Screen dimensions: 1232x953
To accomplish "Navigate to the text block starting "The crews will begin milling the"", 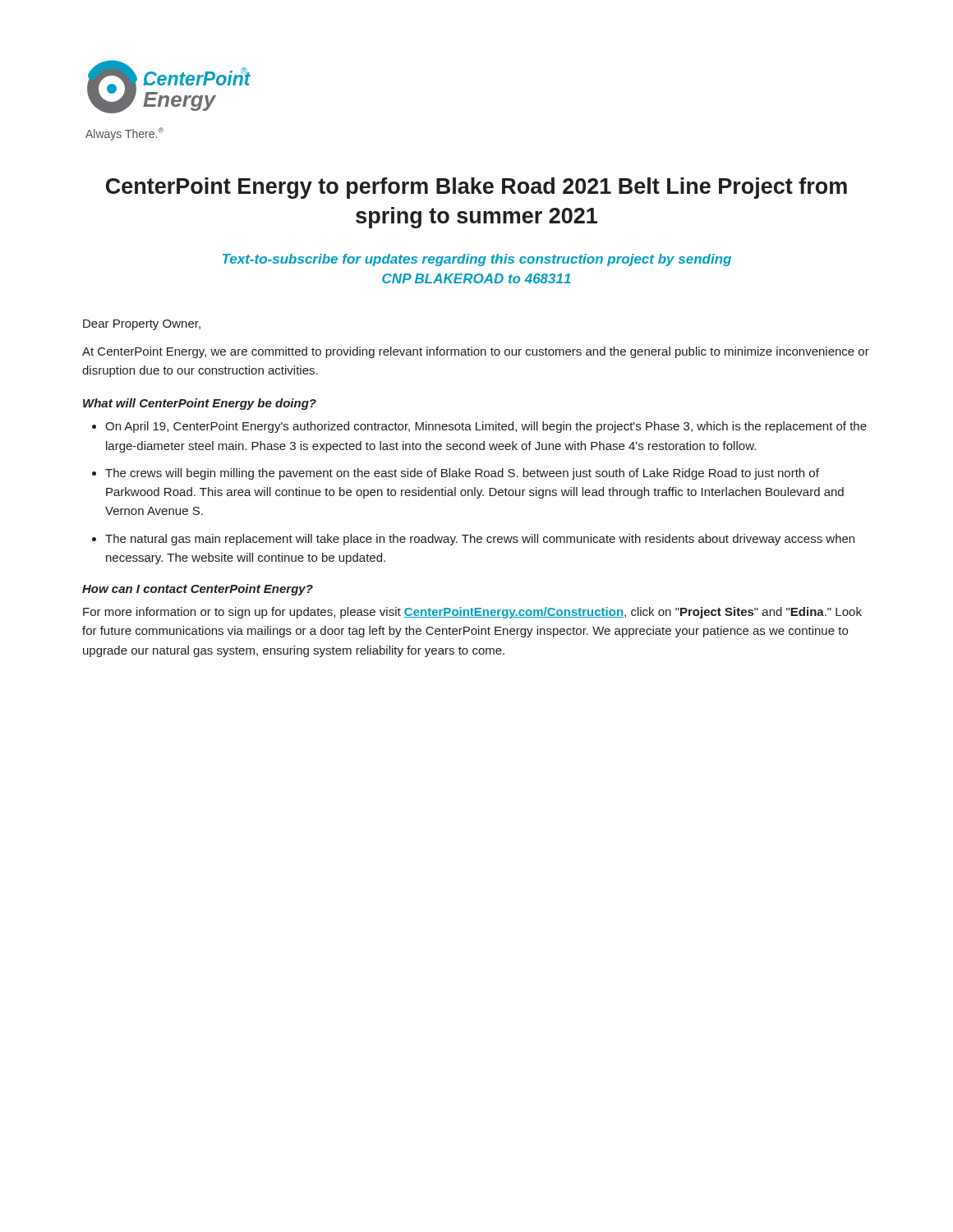I will (x=475, y=492).
